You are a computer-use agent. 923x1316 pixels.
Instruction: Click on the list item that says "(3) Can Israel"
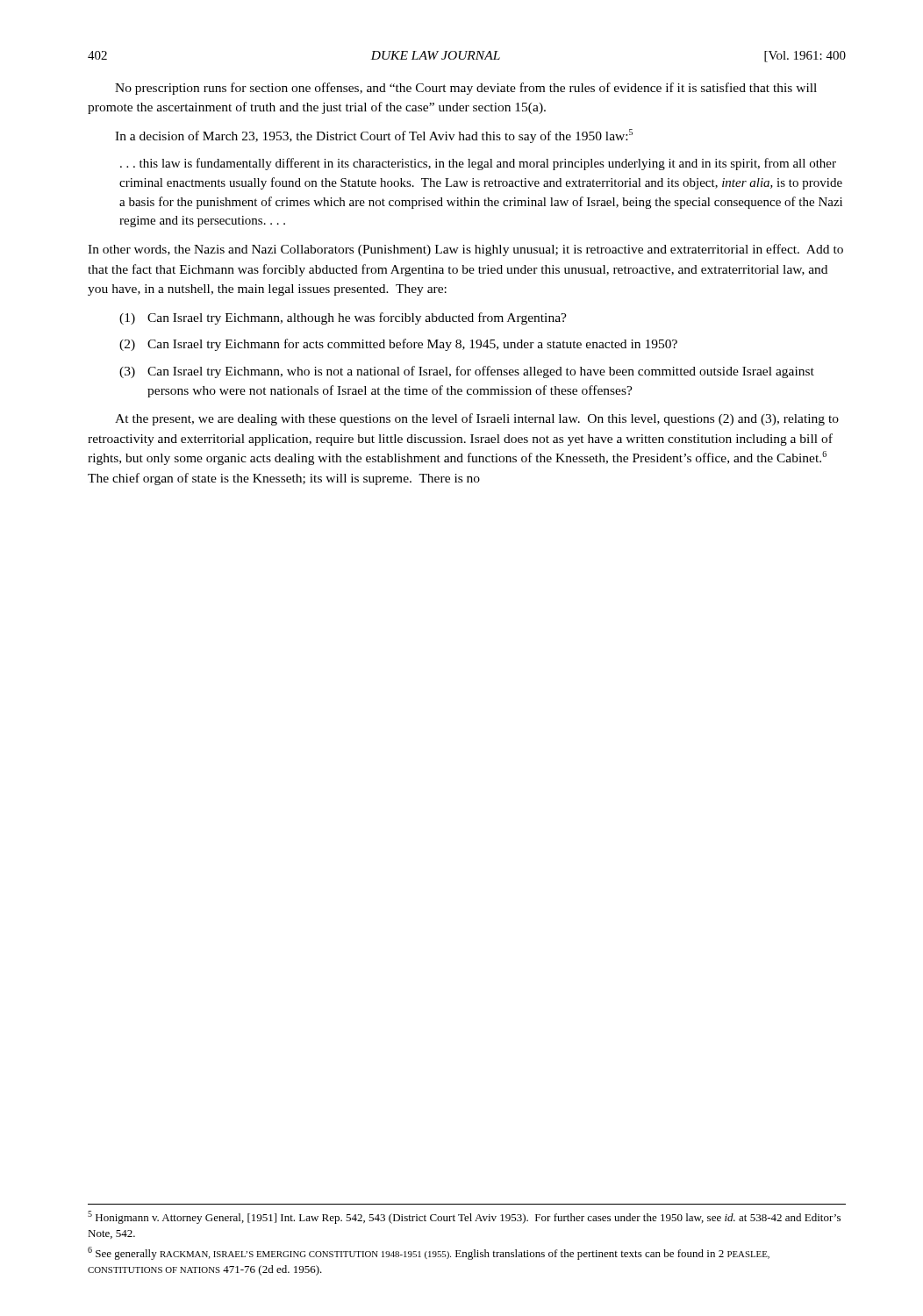point(483,381)
